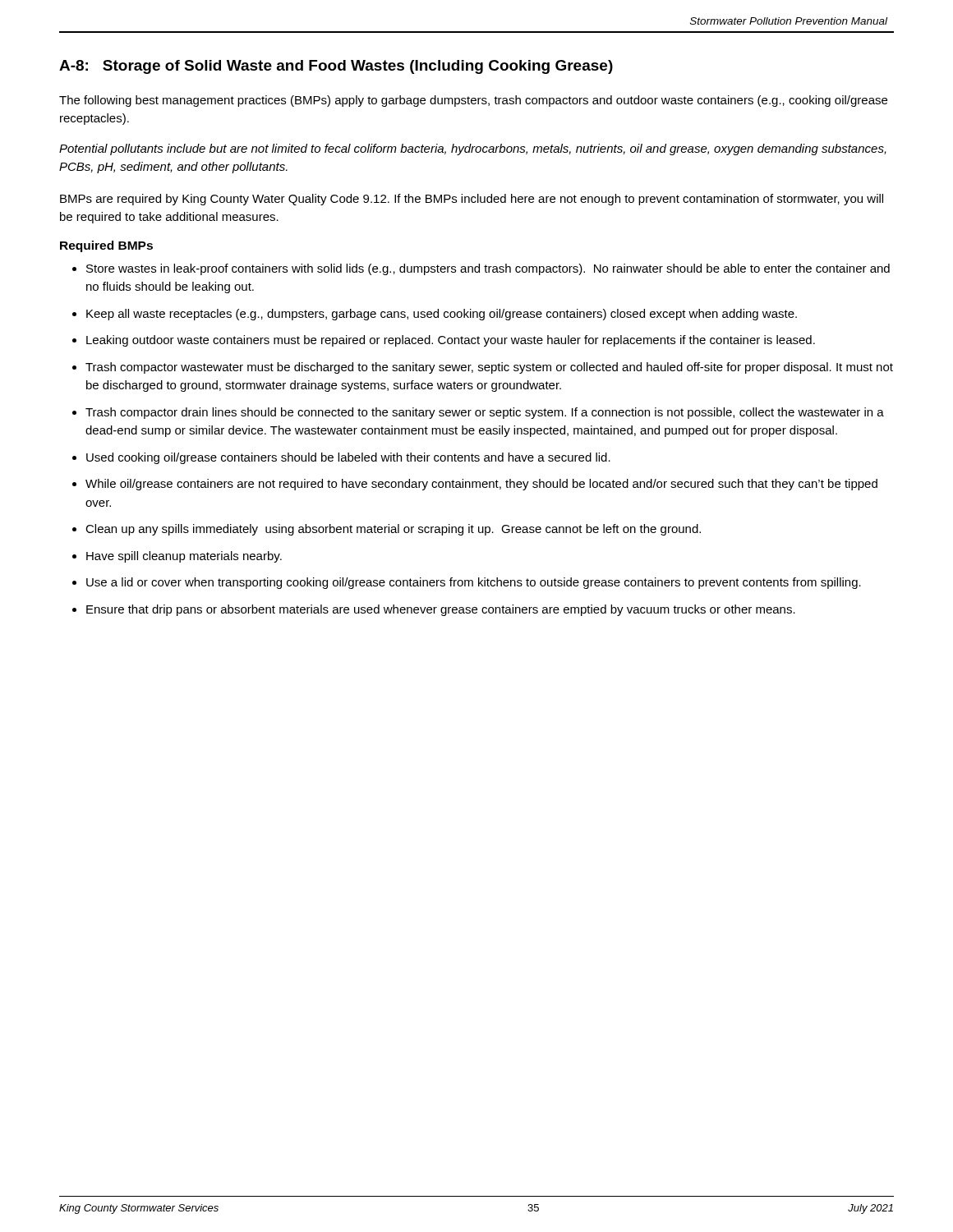This screenshot has height=1232, width=953.
Task: Find the block on this page that starts "Potential pollutants include but are not limited"
Action: [473, 157]
